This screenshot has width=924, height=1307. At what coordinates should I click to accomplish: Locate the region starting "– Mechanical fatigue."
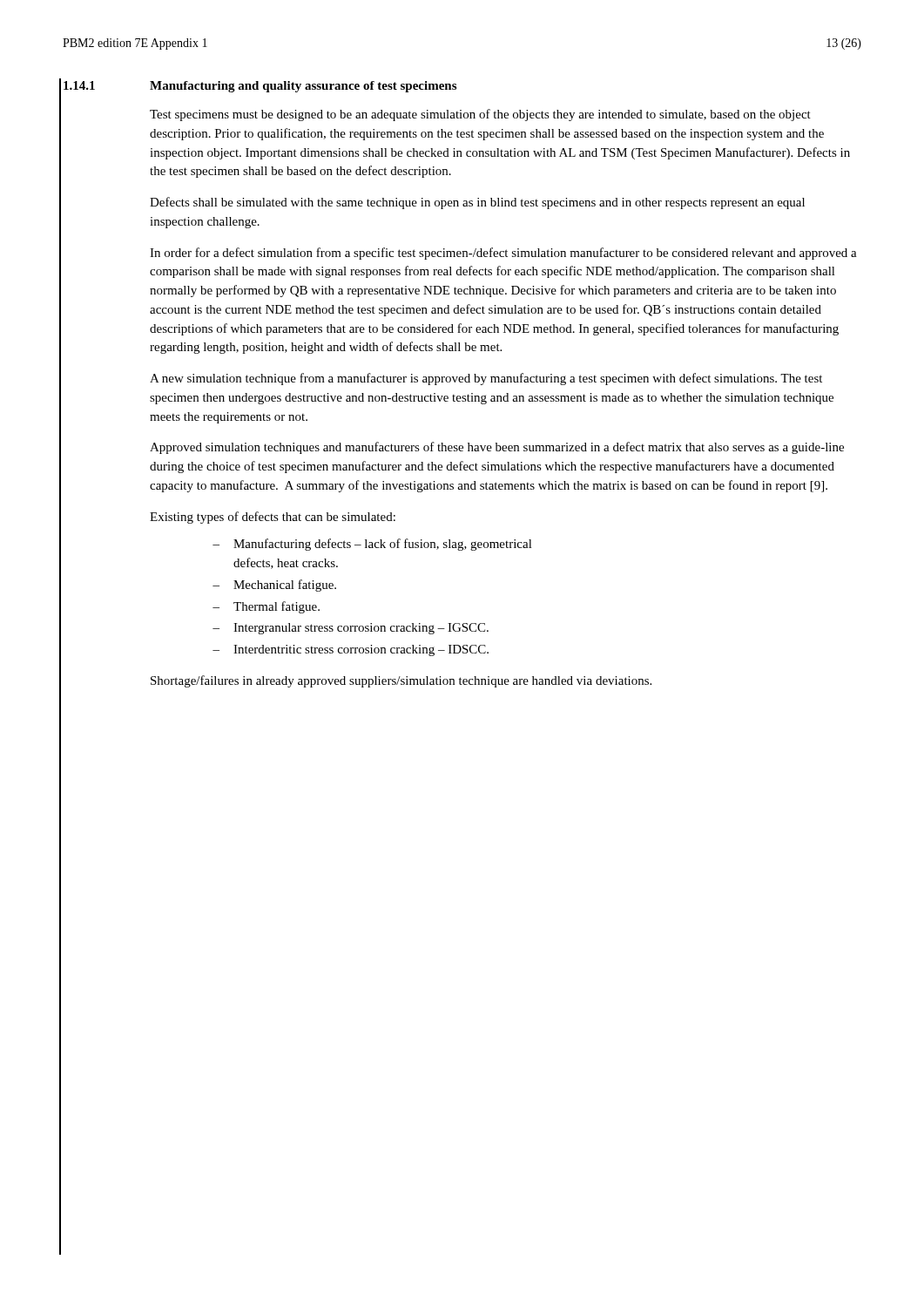274,586
